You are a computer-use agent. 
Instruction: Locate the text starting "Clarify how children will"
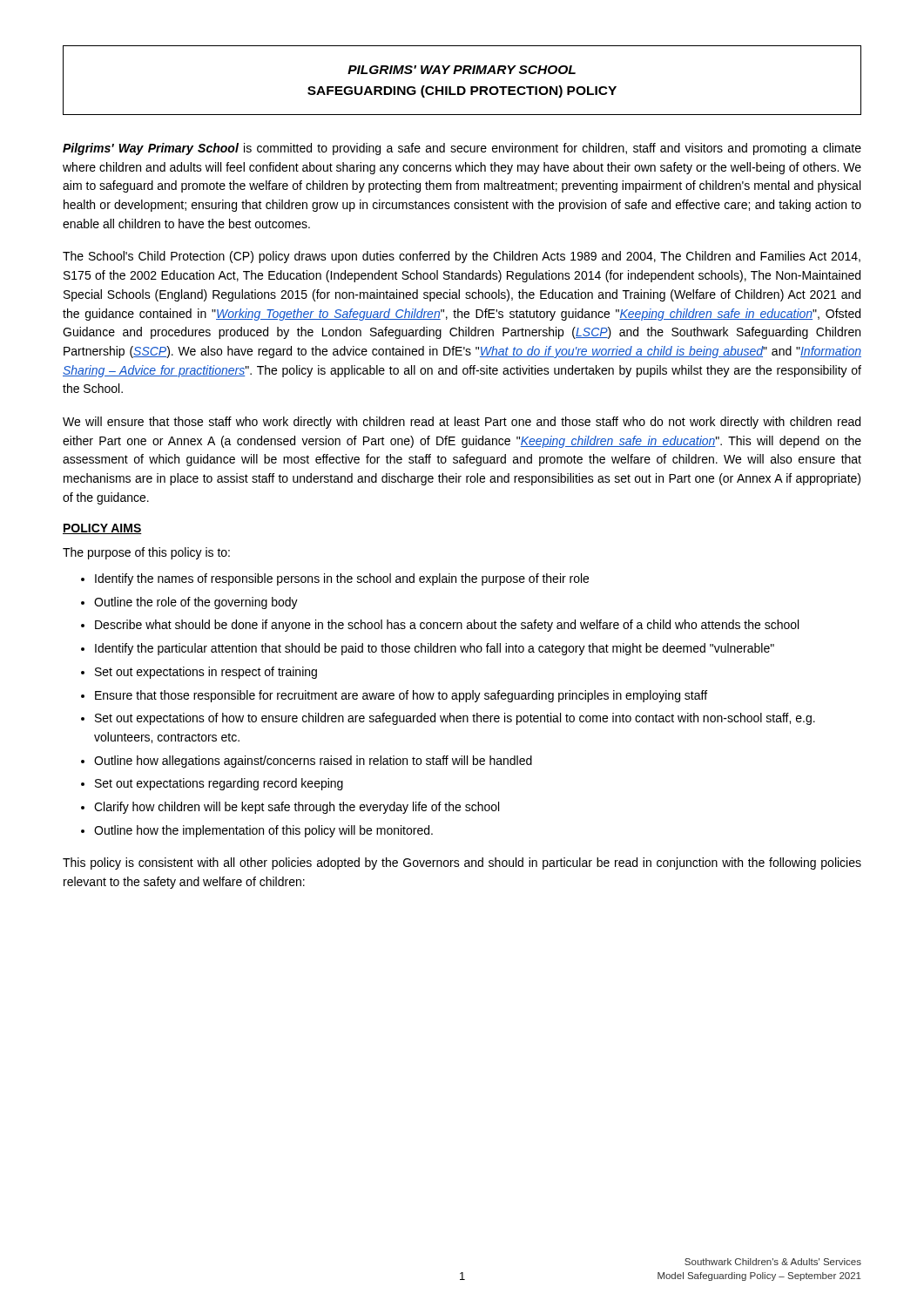(x=297, y=807)
